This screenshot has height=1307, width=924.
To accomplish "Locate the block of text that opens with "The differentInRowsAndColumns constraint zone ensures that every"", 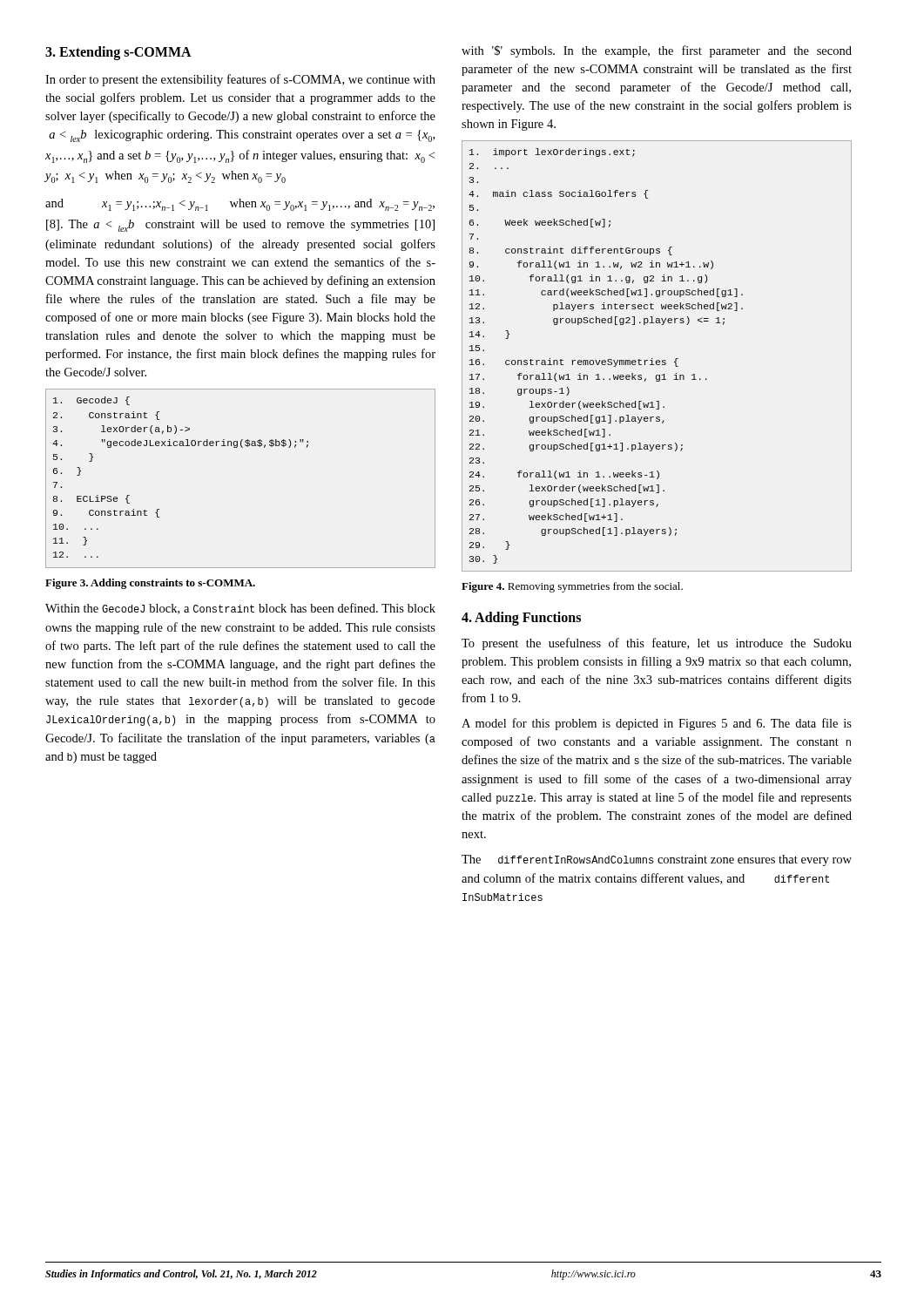I will [x=657, y=878].
